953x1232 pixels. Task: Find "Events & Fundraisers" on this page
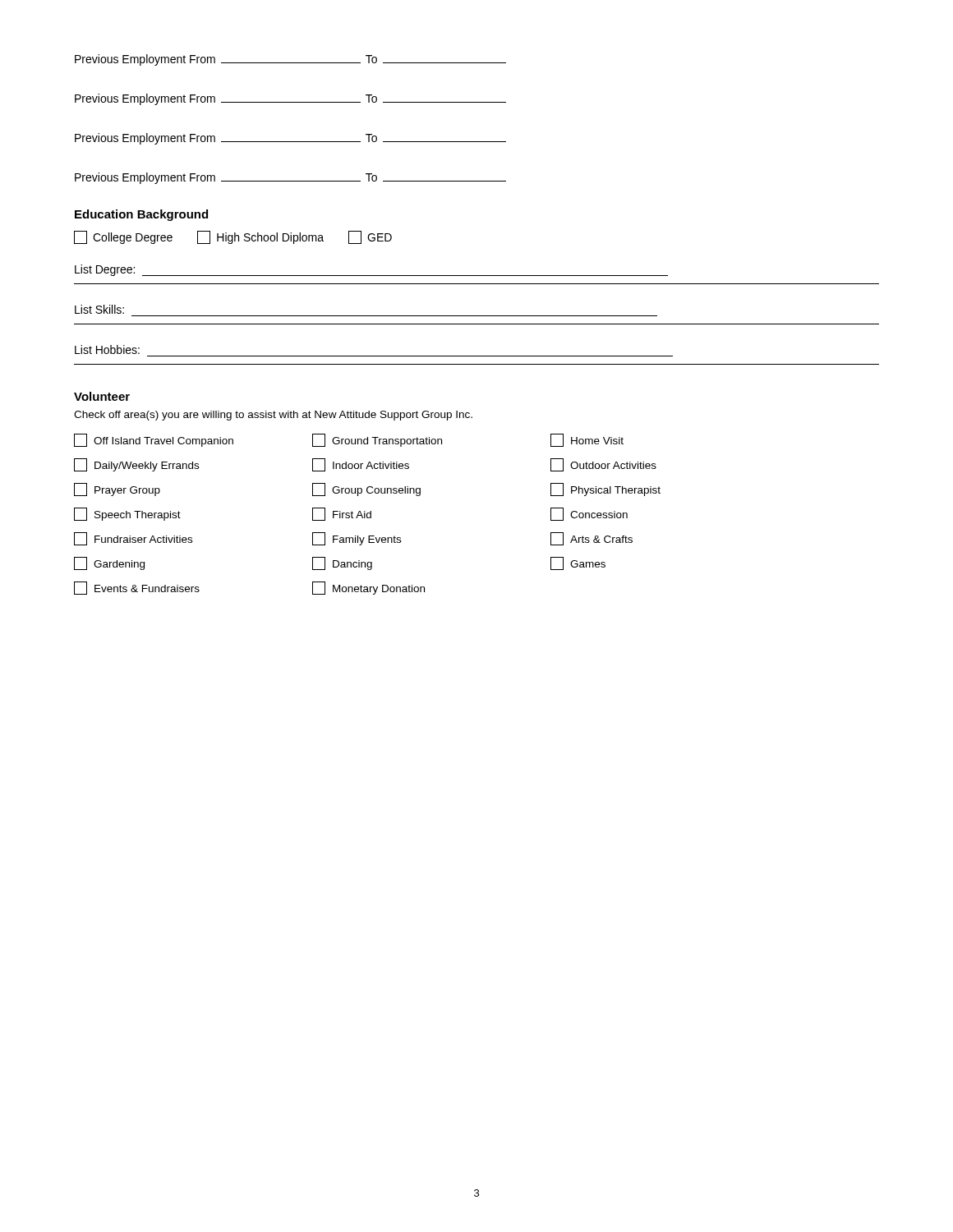[137, 588]
